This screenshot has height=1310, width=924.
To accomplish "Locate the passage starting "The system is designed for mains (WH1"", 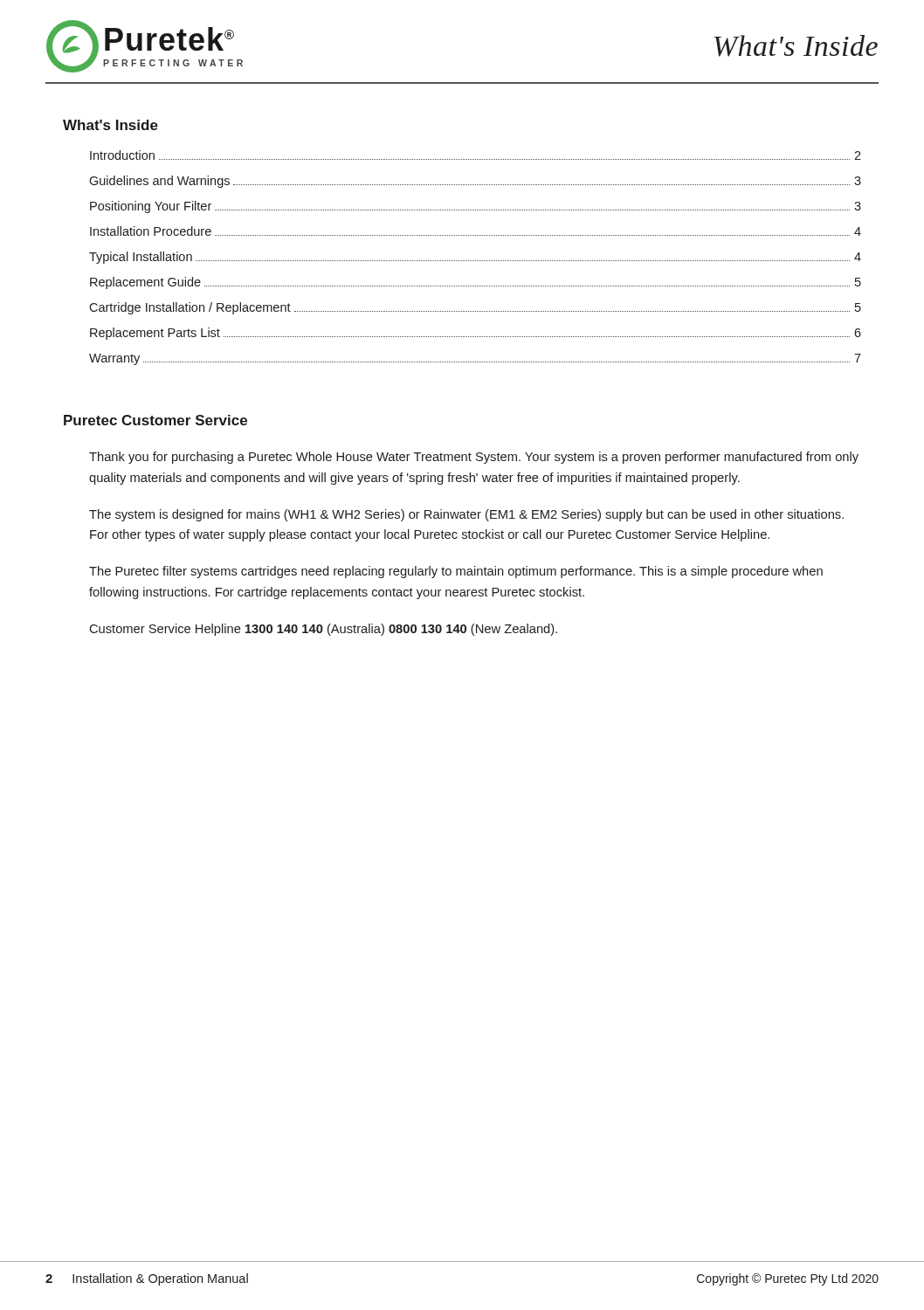I will point(467,524).
